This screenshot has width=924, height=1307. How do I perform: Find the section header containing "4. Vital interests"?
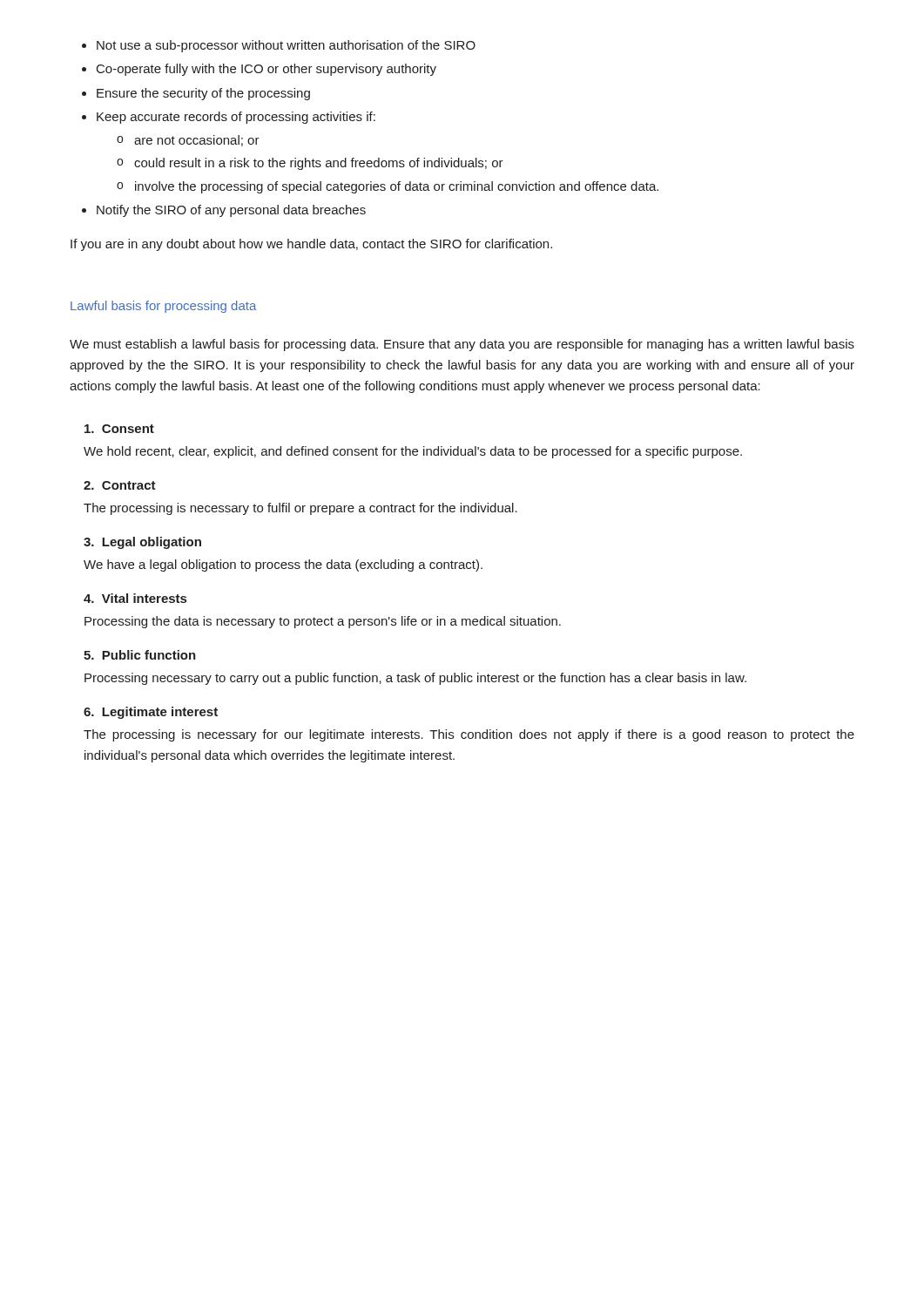tap(135, 598)
